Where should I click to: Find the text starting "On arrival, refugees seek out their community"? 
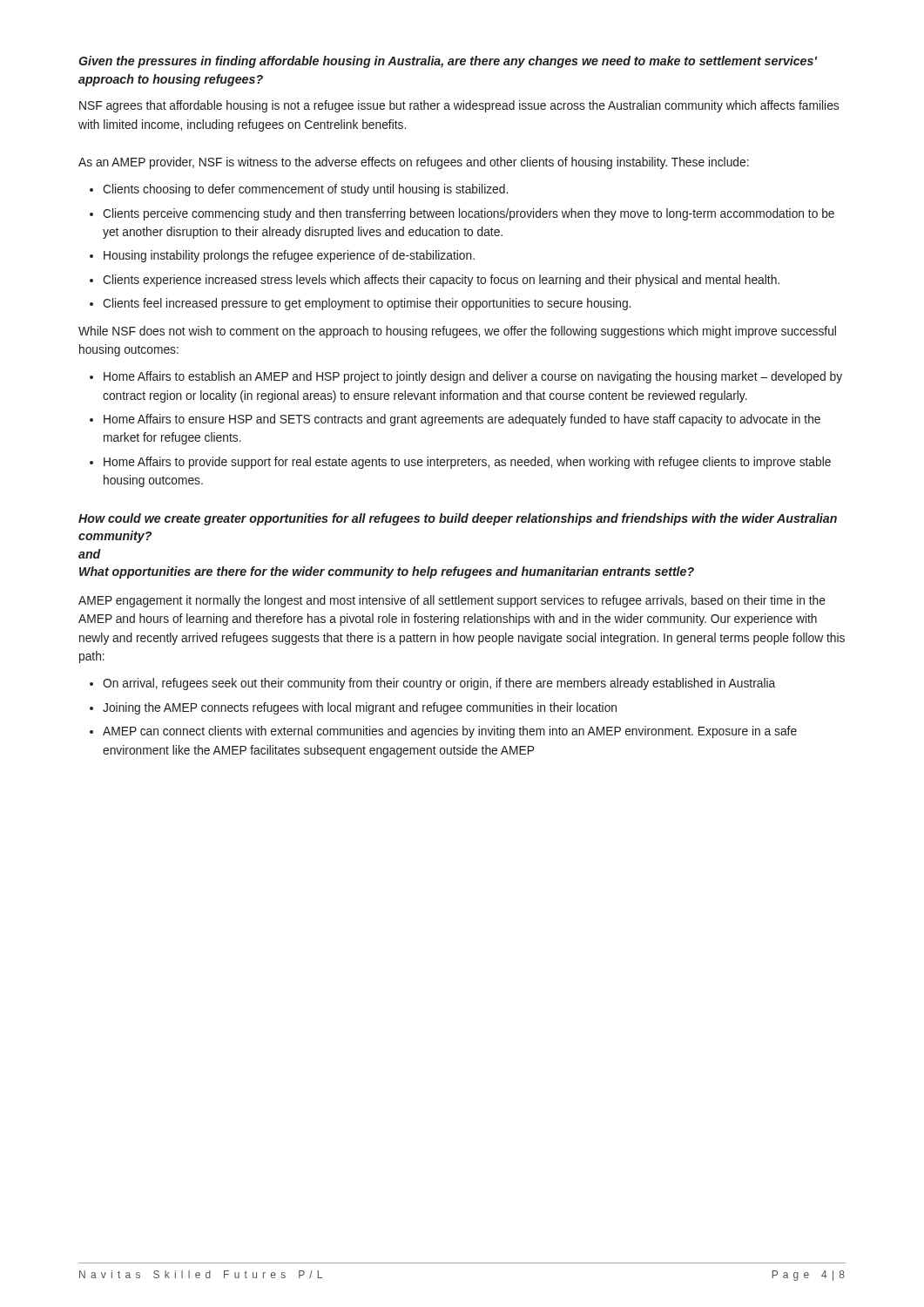[439, 684]
